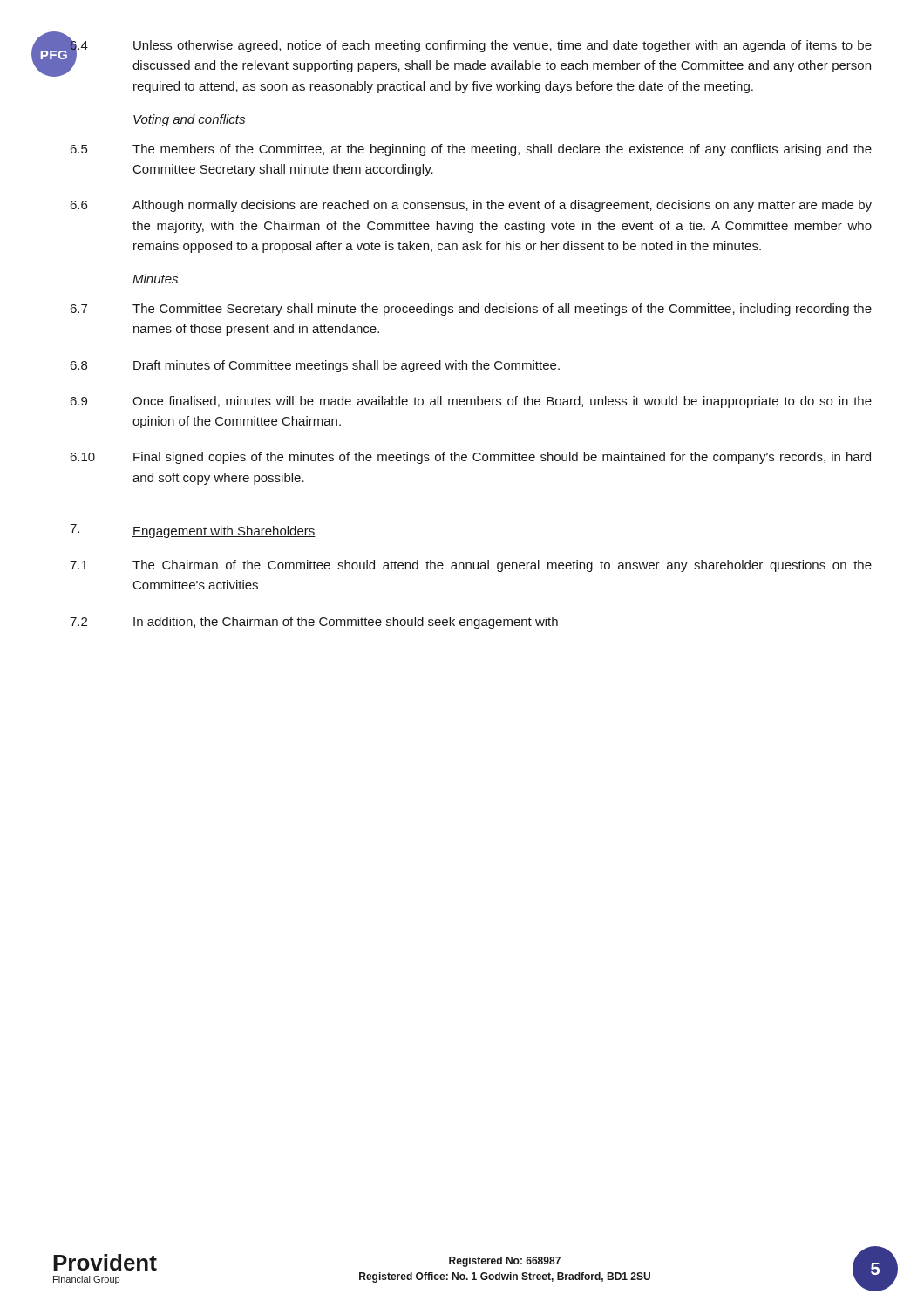
Task: Find the block on this page that starts "6.9 Once finalised, minutes"
Action: [471, 411]
